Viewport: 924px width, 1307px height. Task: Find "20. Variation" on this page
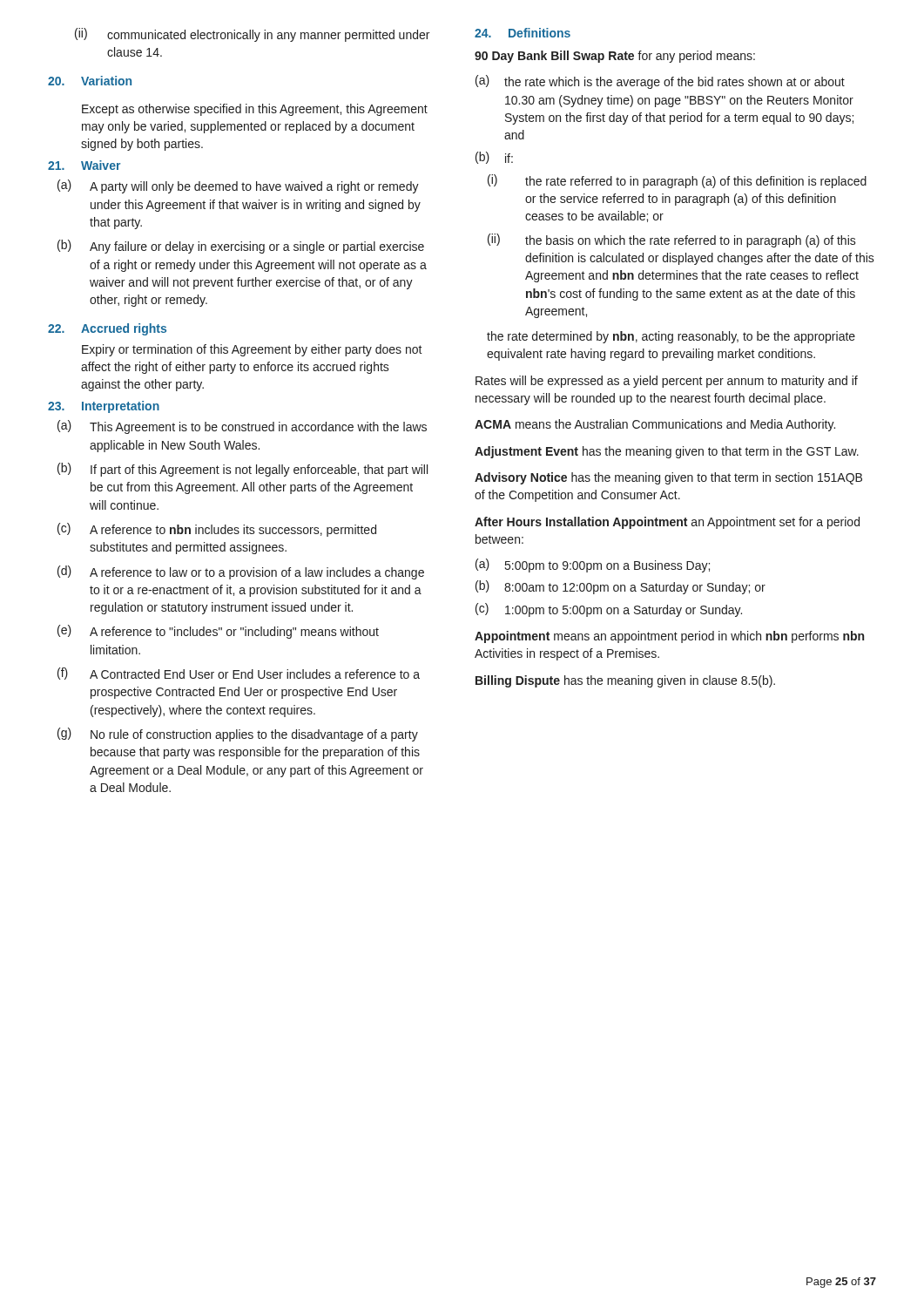90,81
